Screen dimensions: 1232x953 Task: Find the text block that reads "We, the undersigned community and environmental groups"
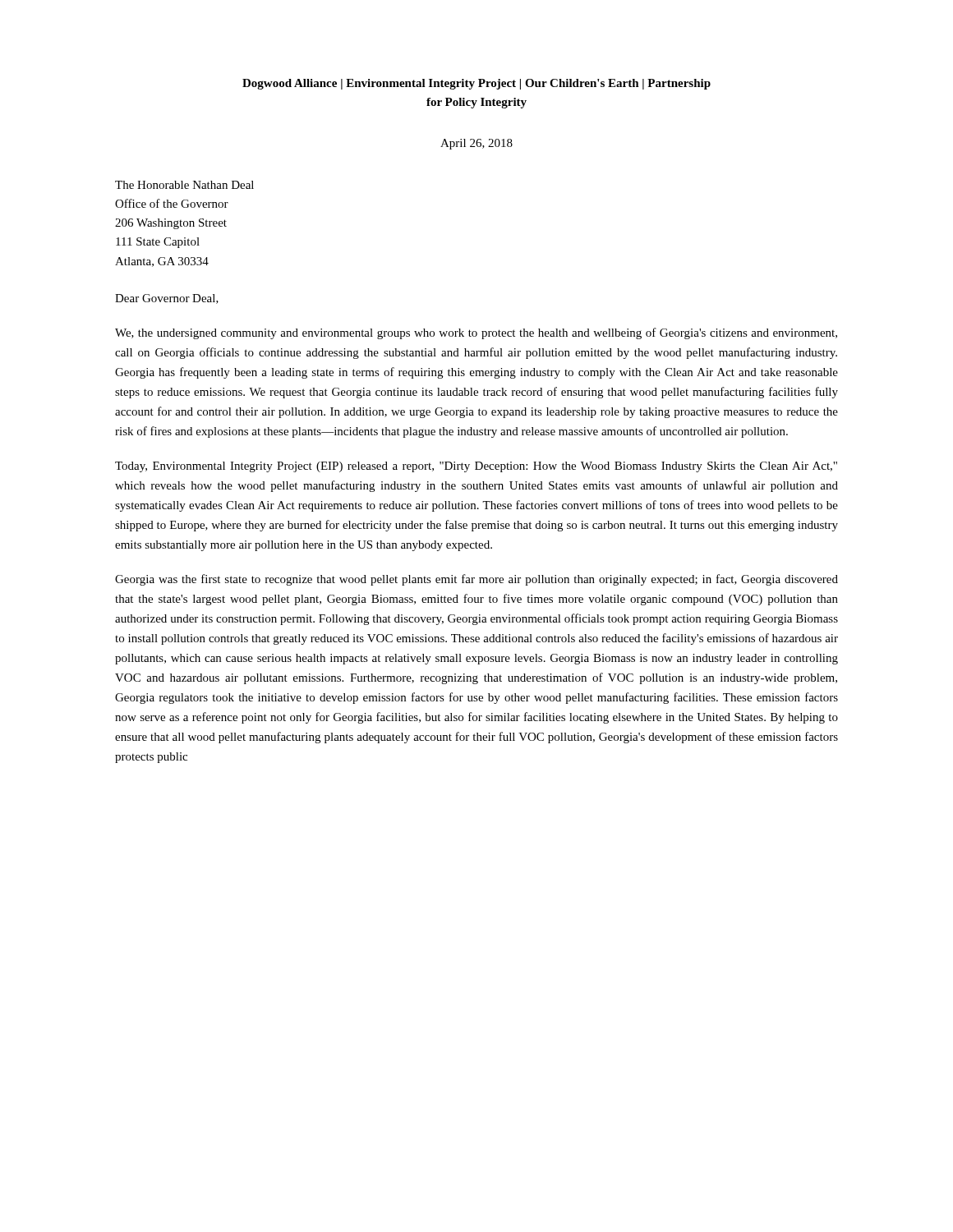pos(476,382)
